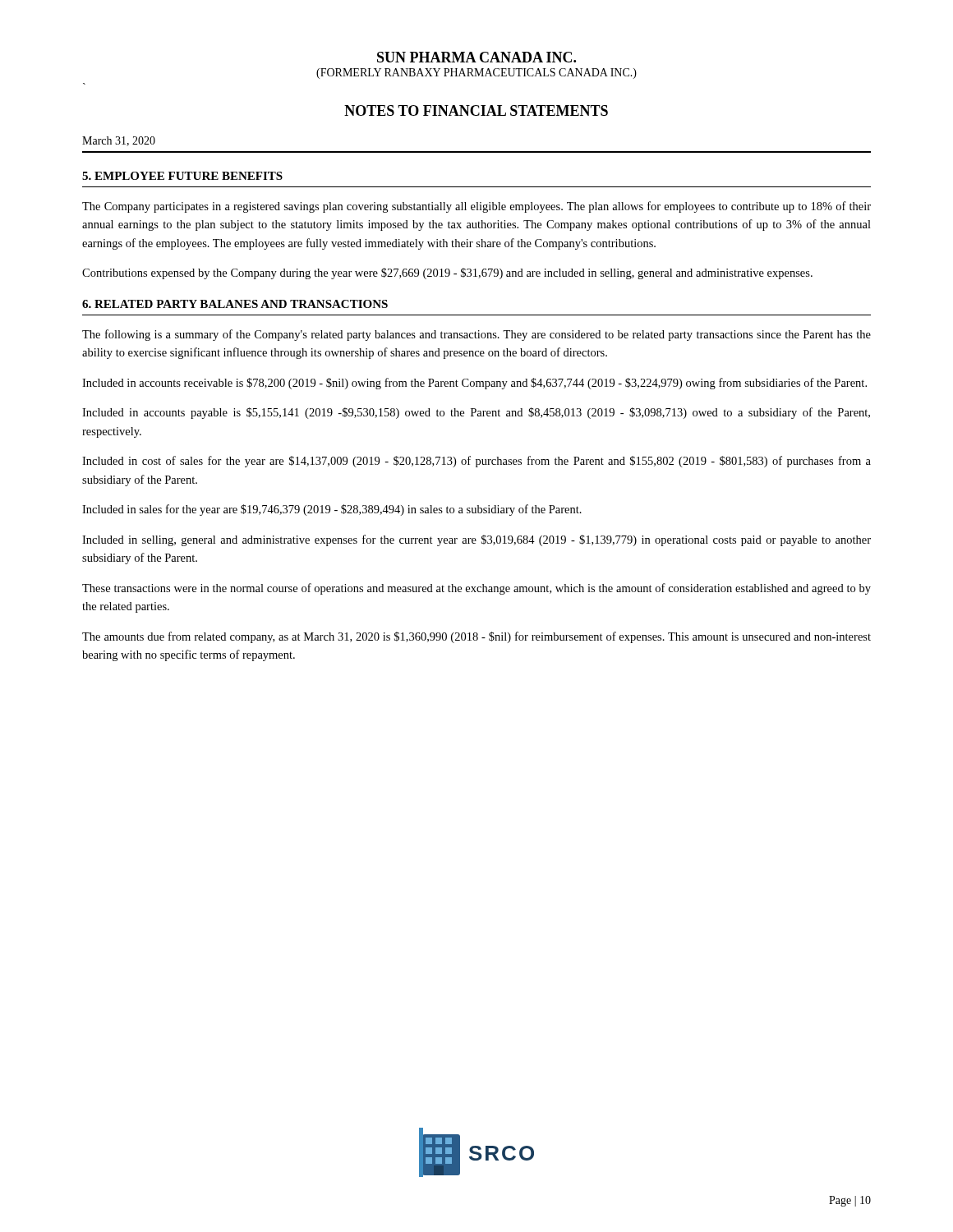The image size is (953, 1232).
Task: Where is the passage that starts "Included in sales"?
Action: (x=332, y=509)
